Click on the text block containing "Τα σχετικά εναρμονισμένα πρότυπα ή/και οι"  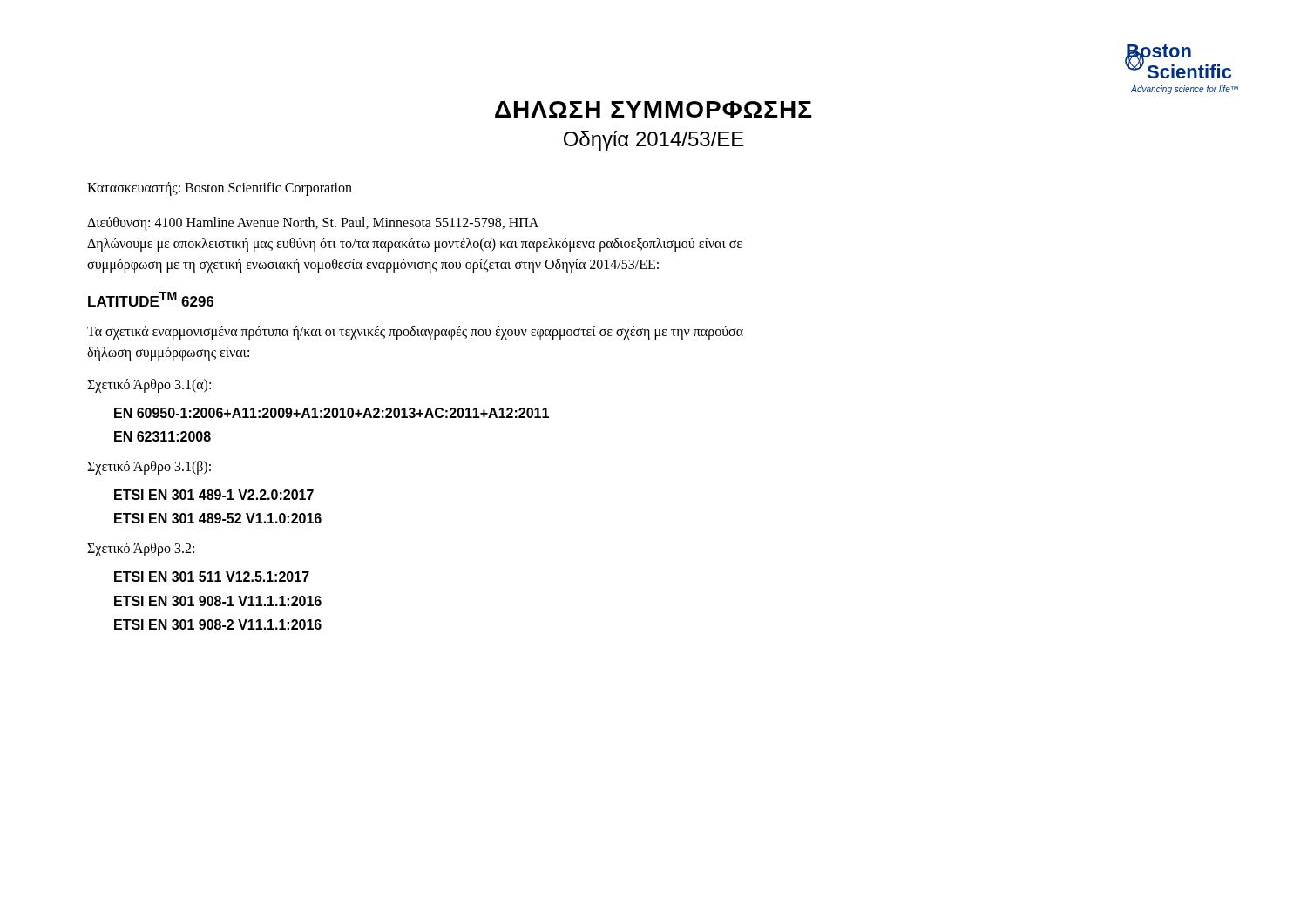[415, 342]
